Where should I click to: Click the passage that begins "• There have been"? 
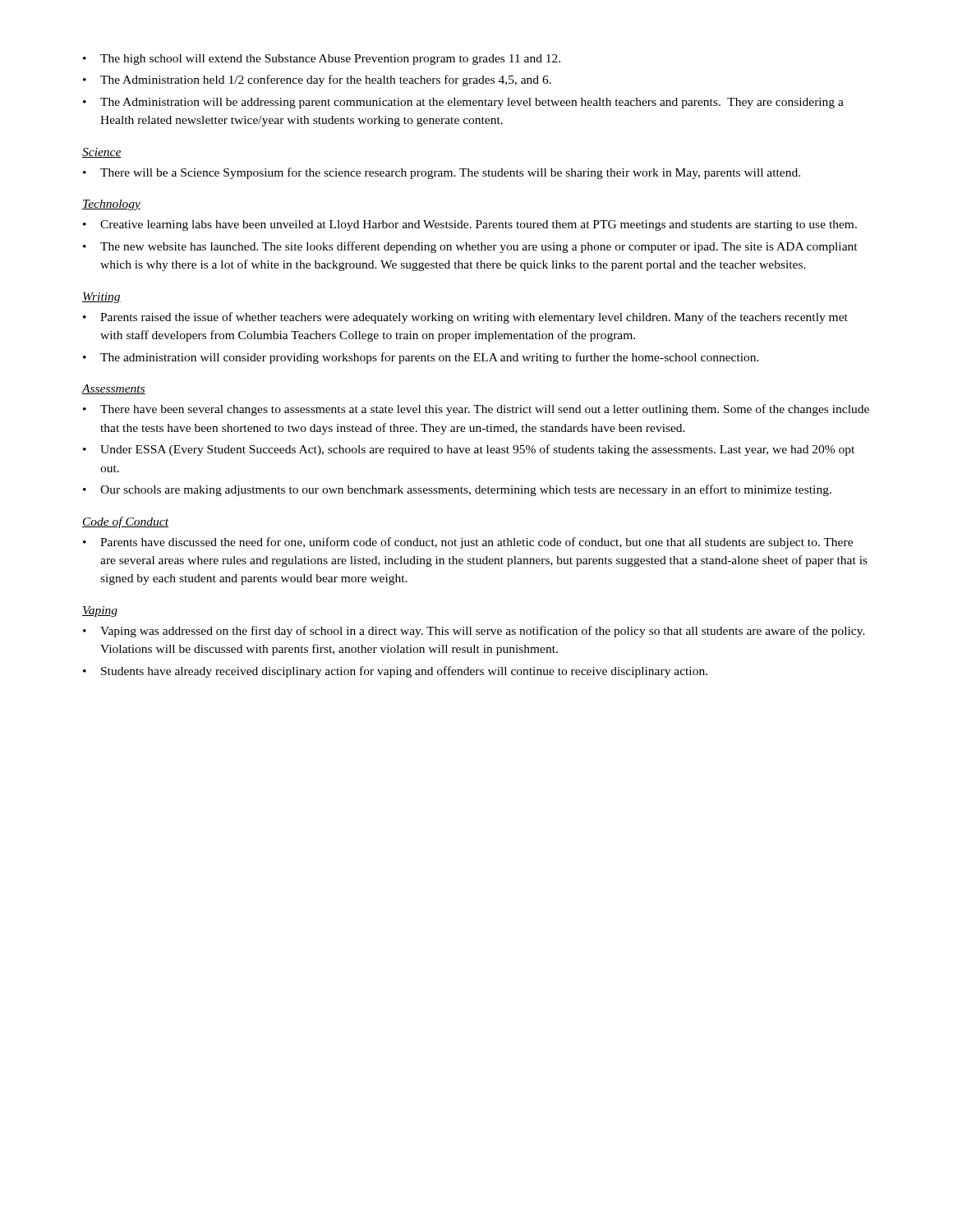coord(476,419)
